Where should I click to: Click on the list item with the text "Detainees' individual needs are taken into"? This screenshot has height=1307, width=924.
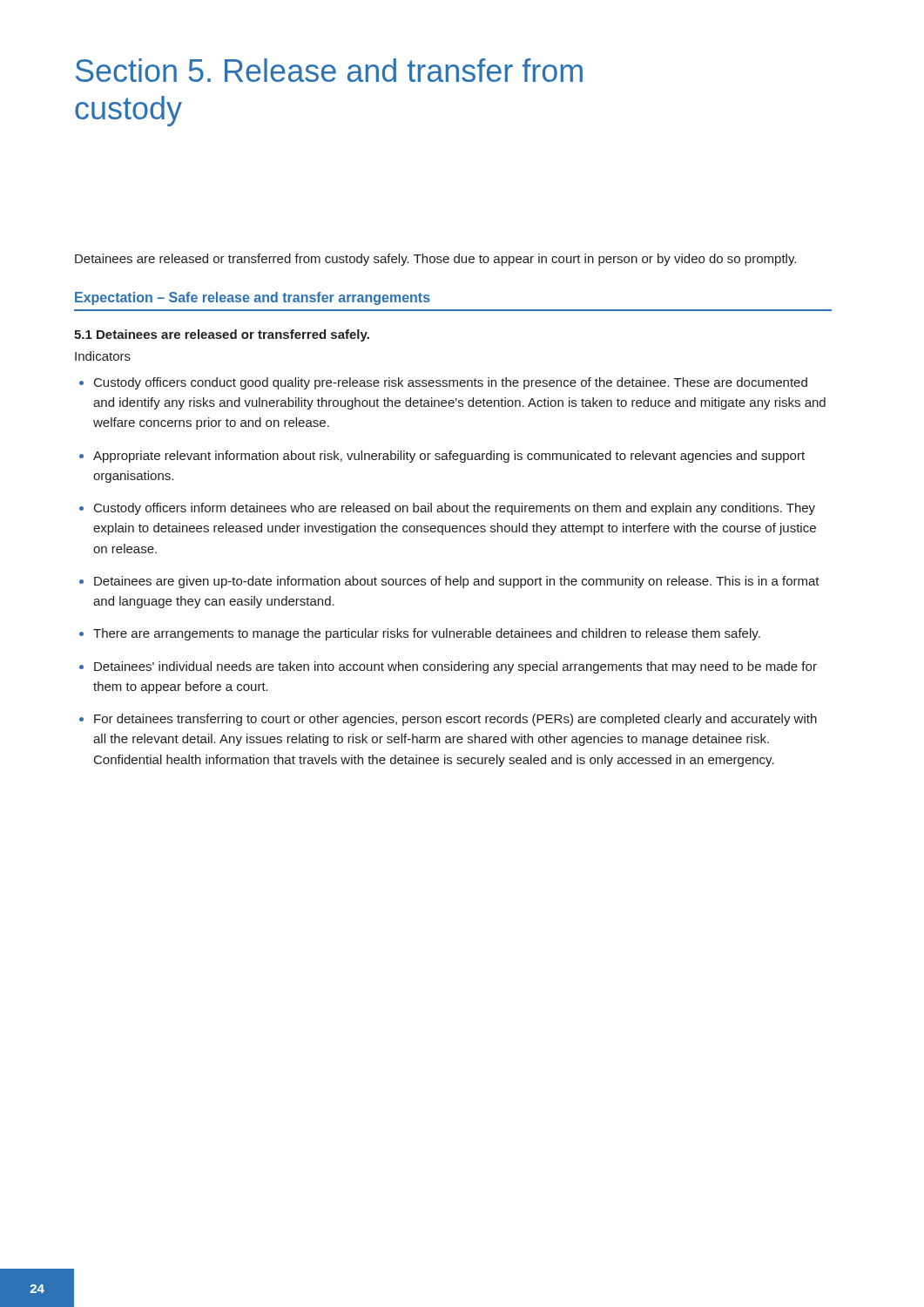(x=455, y=676)
